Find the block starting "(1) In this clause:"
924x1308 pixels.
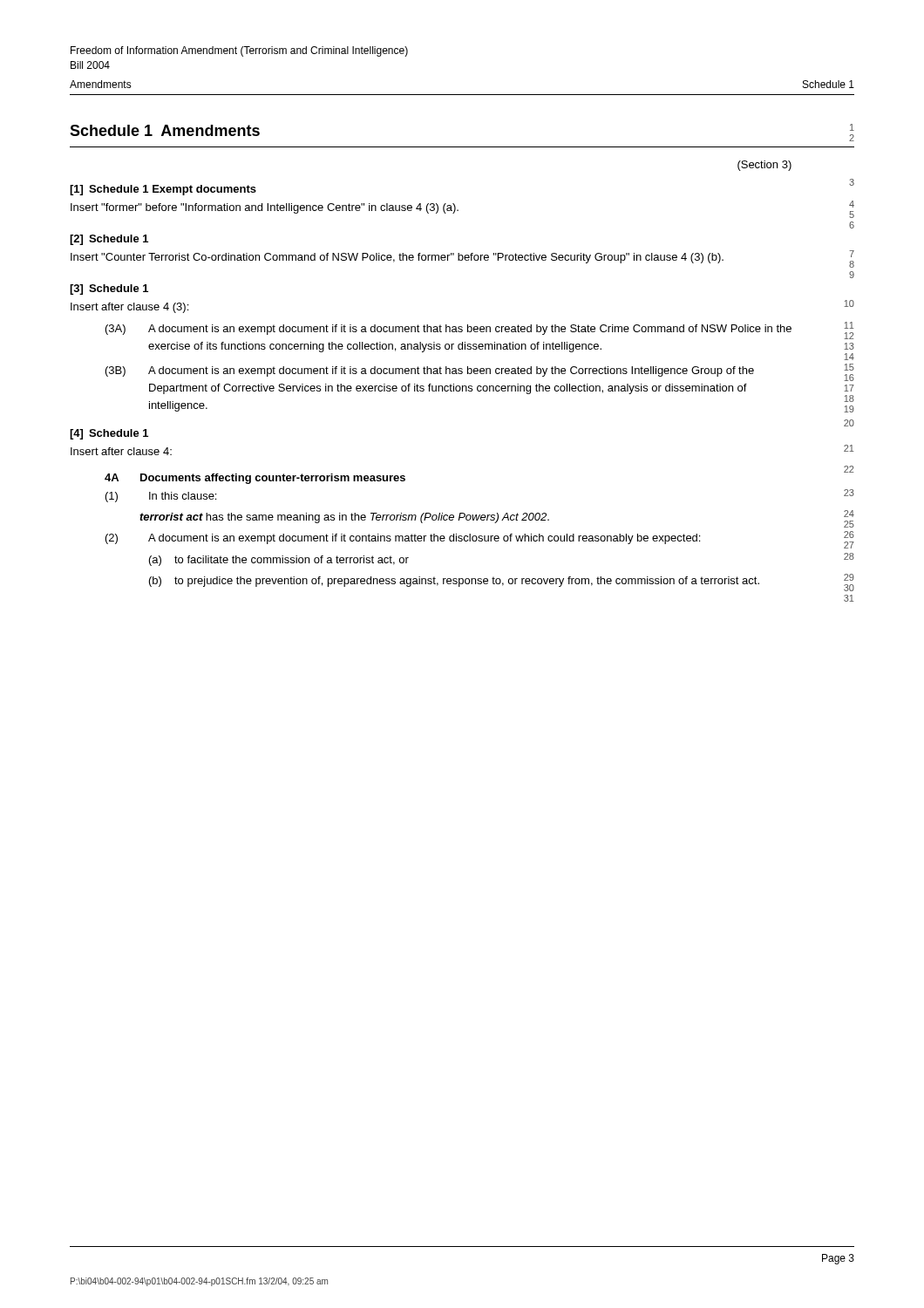pos(161,497)
